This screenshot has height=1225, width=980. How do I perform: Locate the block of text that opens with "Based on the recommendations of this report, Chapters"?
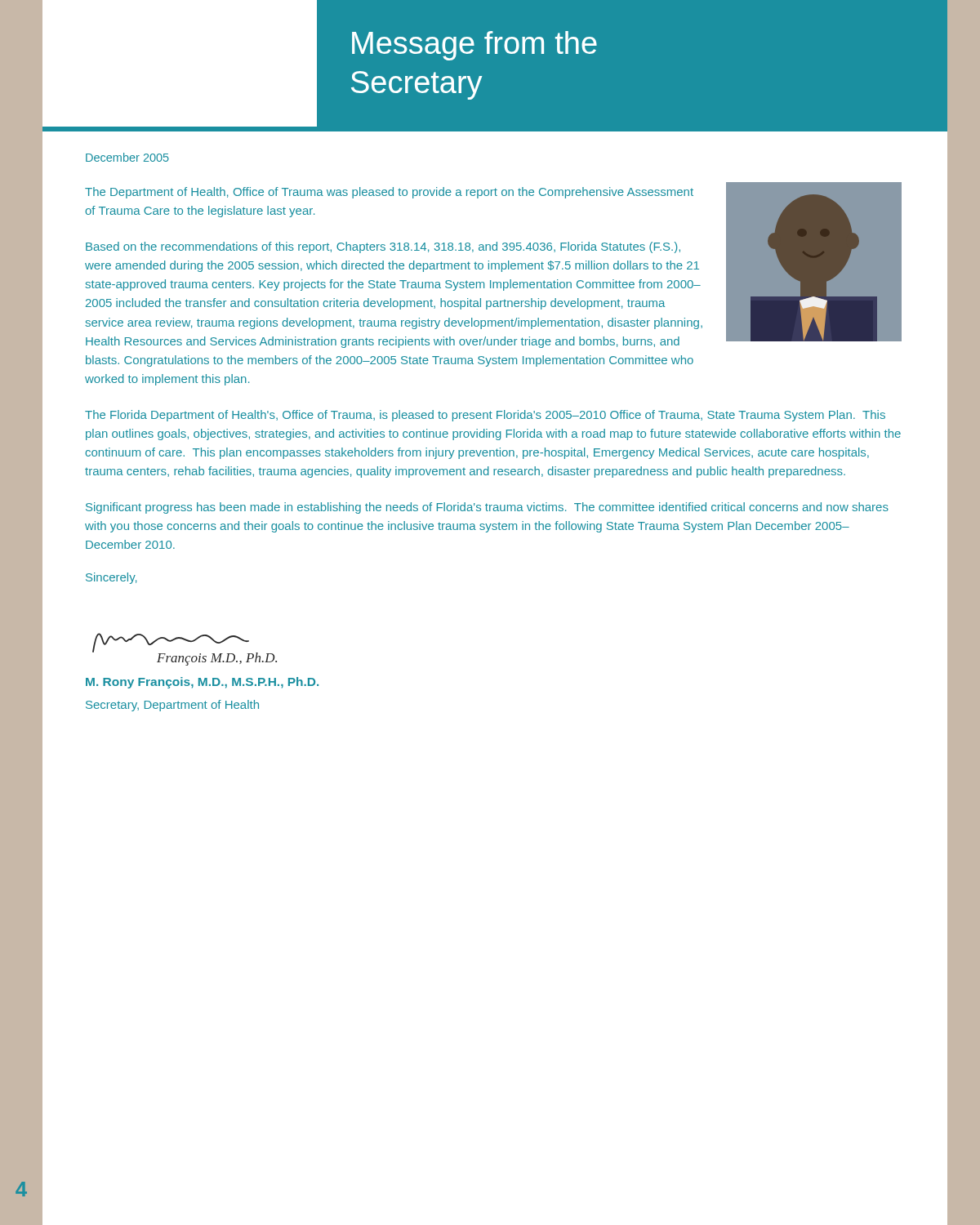tap(394, 312)
